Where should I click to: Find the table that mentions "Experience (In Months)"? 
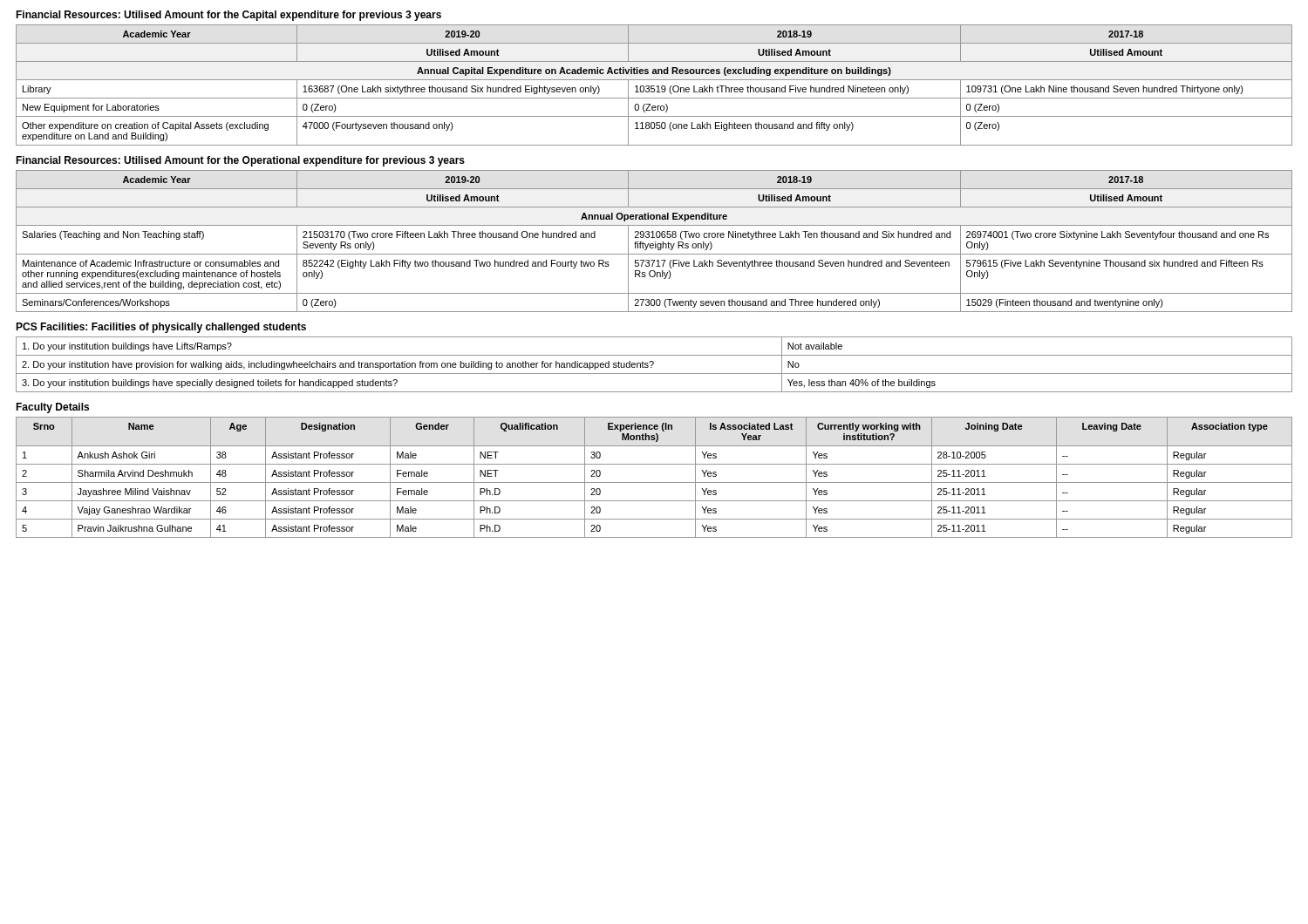tap(654, 477)
